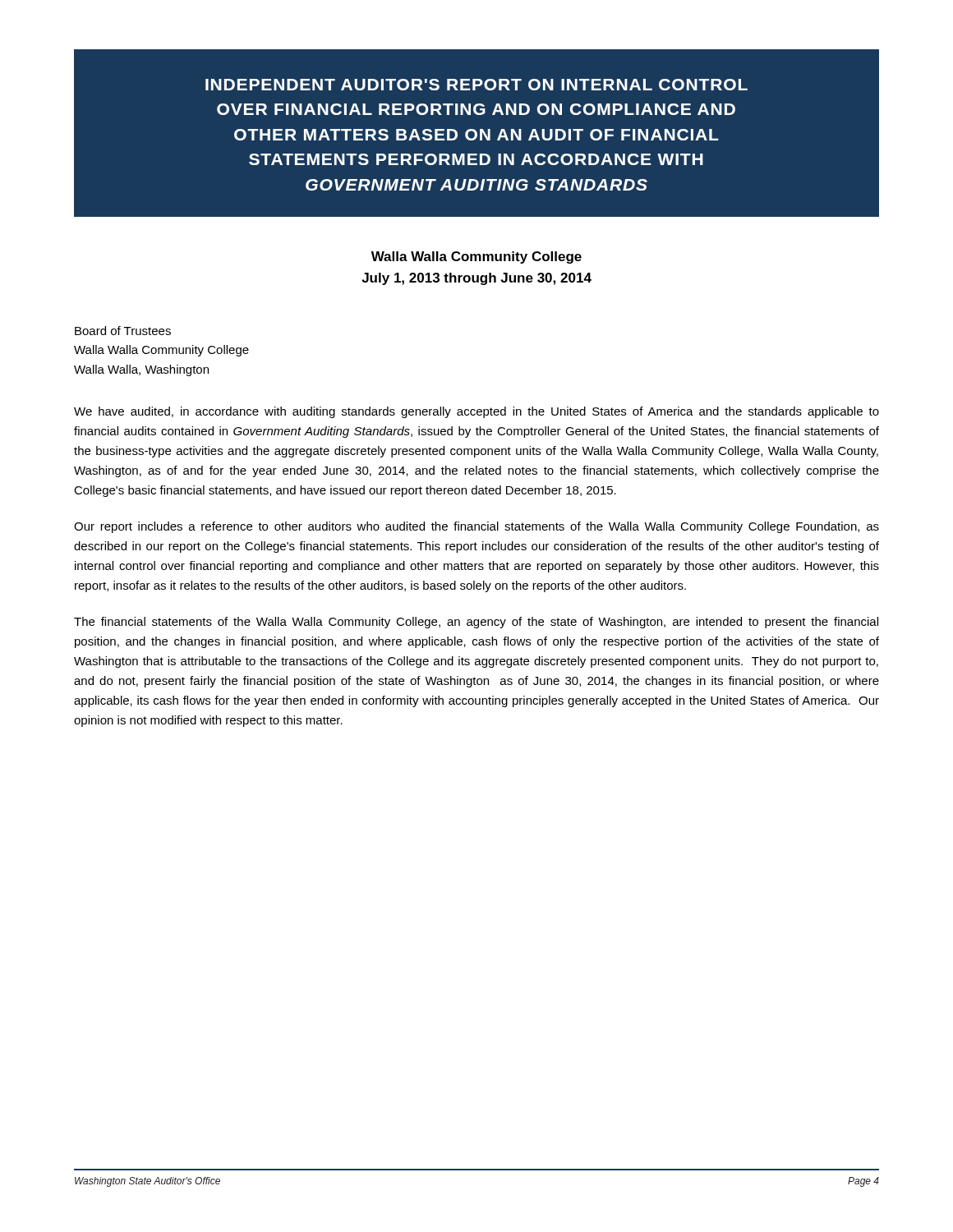Screen dimensions: 1232x953
Task: Find the text block starting "We have audited,"
Action: [476, 450]
